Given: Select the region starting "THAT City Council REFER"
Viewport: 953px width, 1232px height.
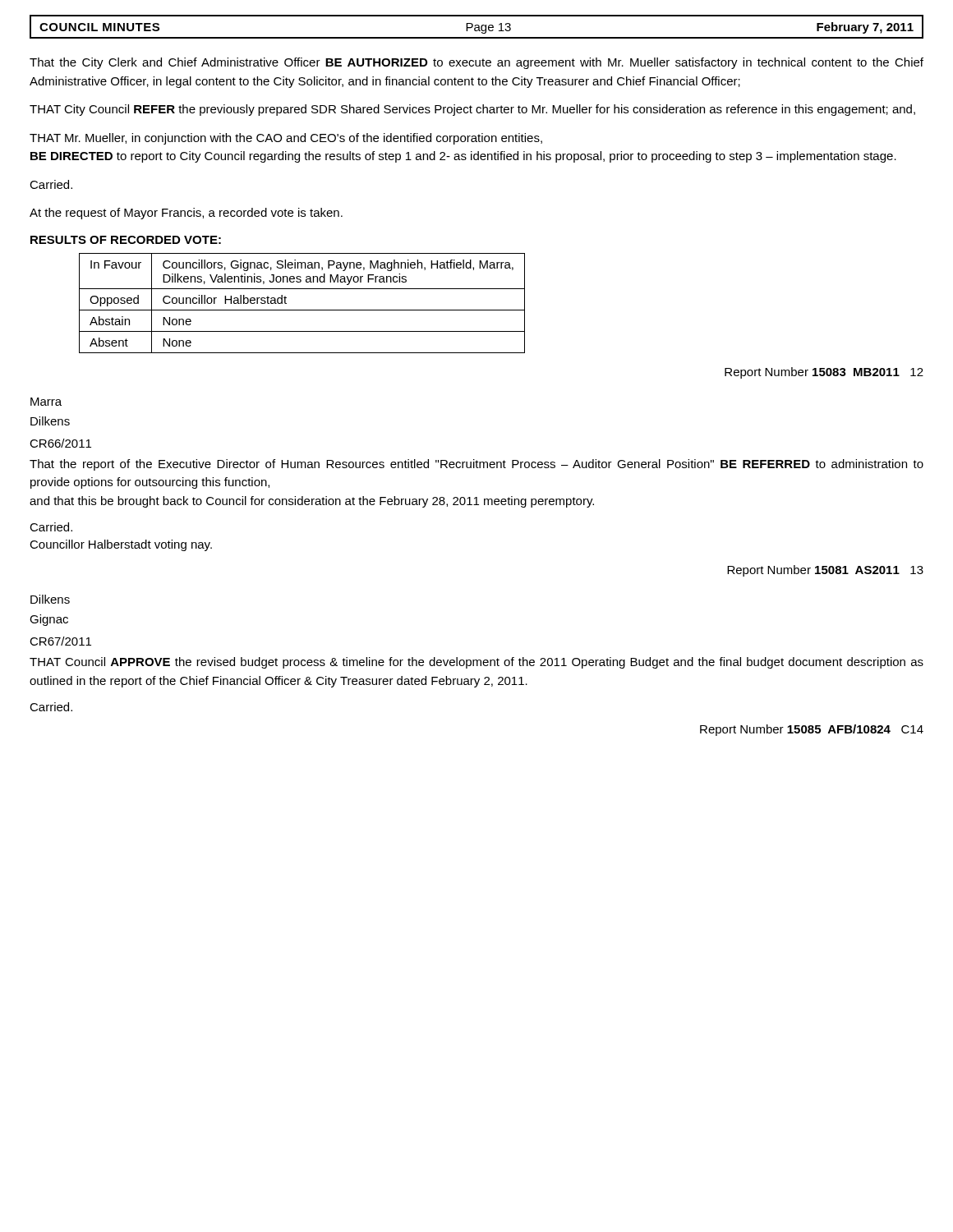Looking at the screenshot, I should (473, 109).
